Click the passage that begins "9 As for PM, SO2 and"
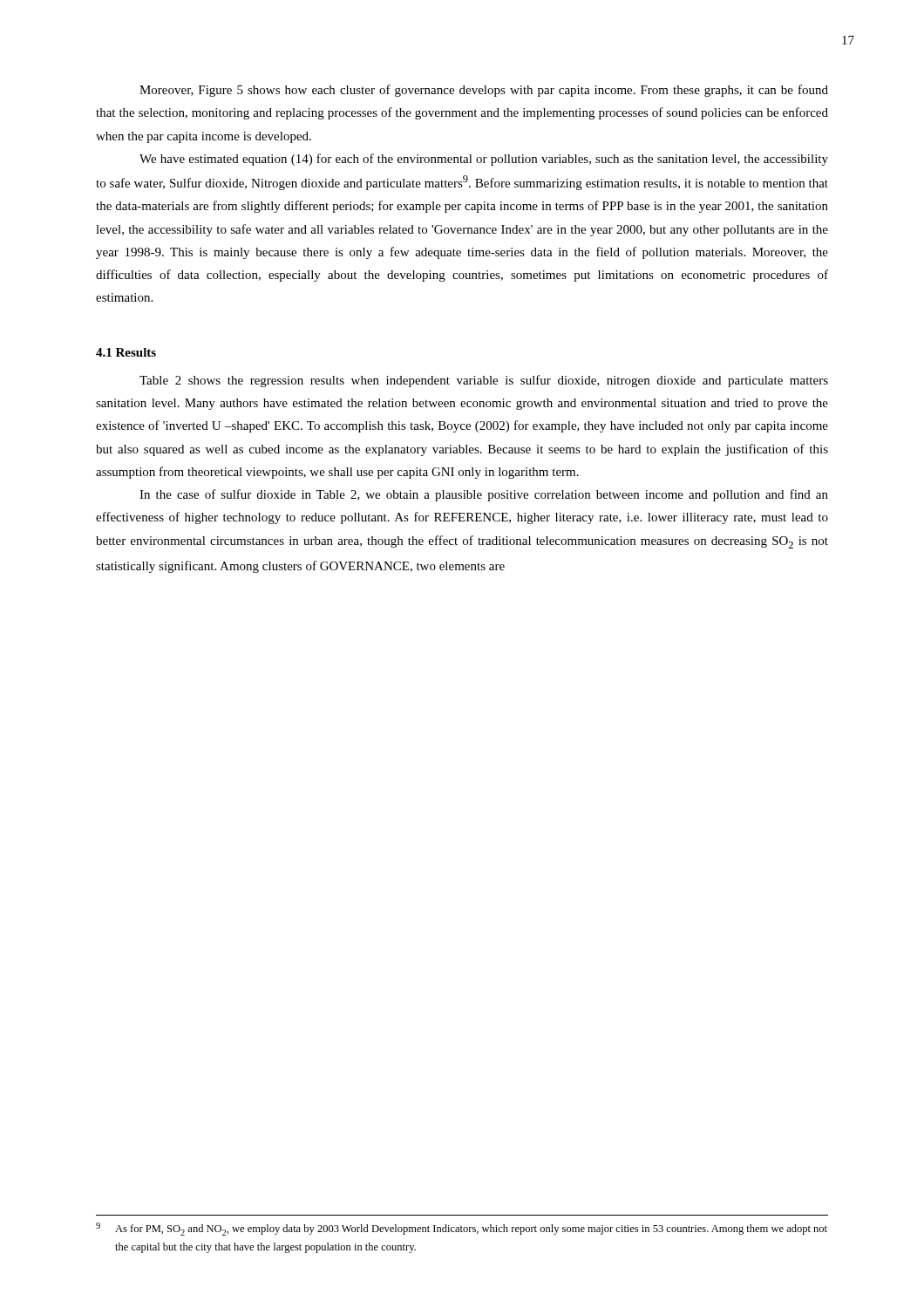The width and height of the screenshot is (924, 1308). click(x=462, y=1238)
